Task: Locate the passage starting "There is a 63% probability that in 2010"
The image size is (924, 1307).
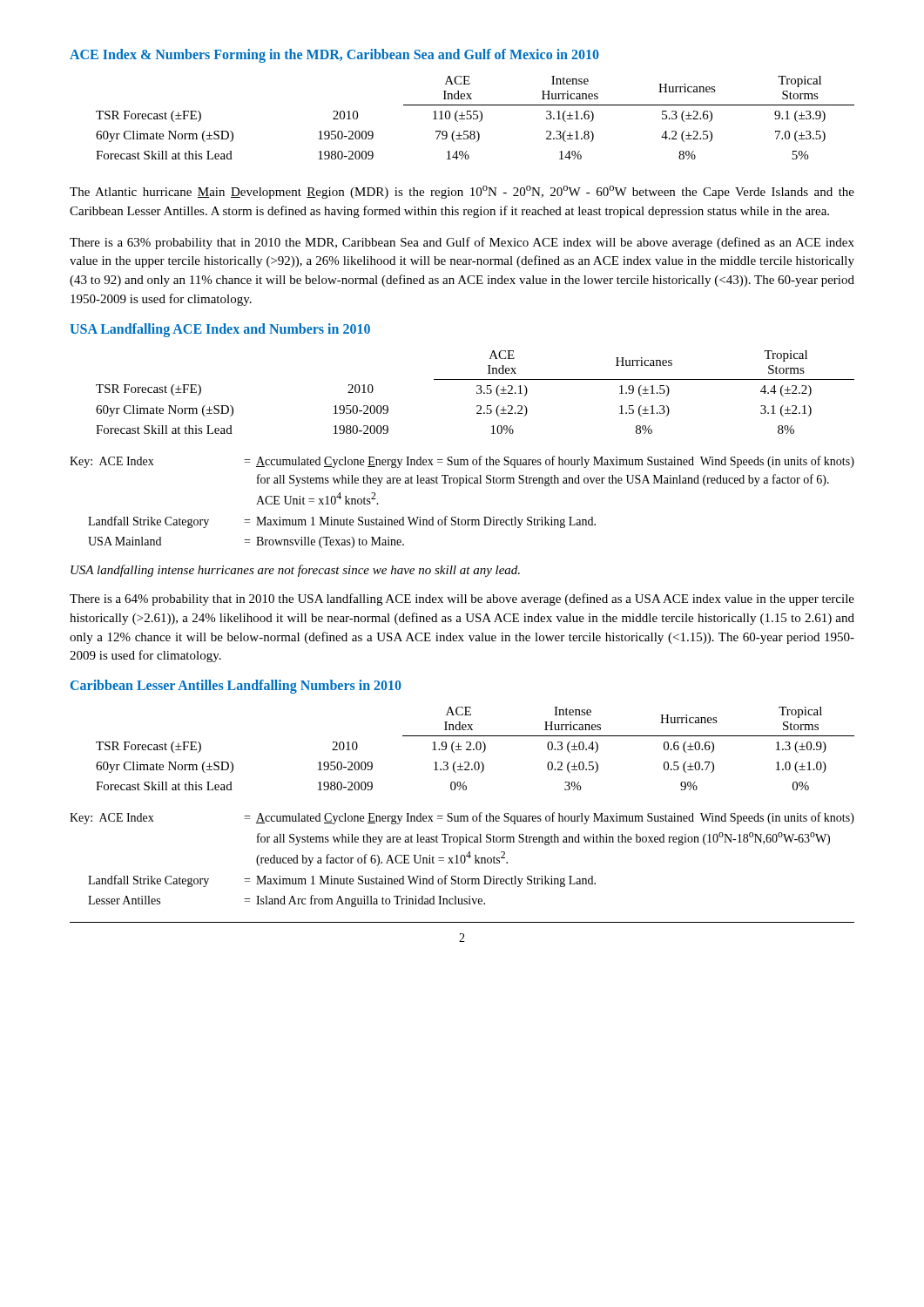Action: pos(462,270)
